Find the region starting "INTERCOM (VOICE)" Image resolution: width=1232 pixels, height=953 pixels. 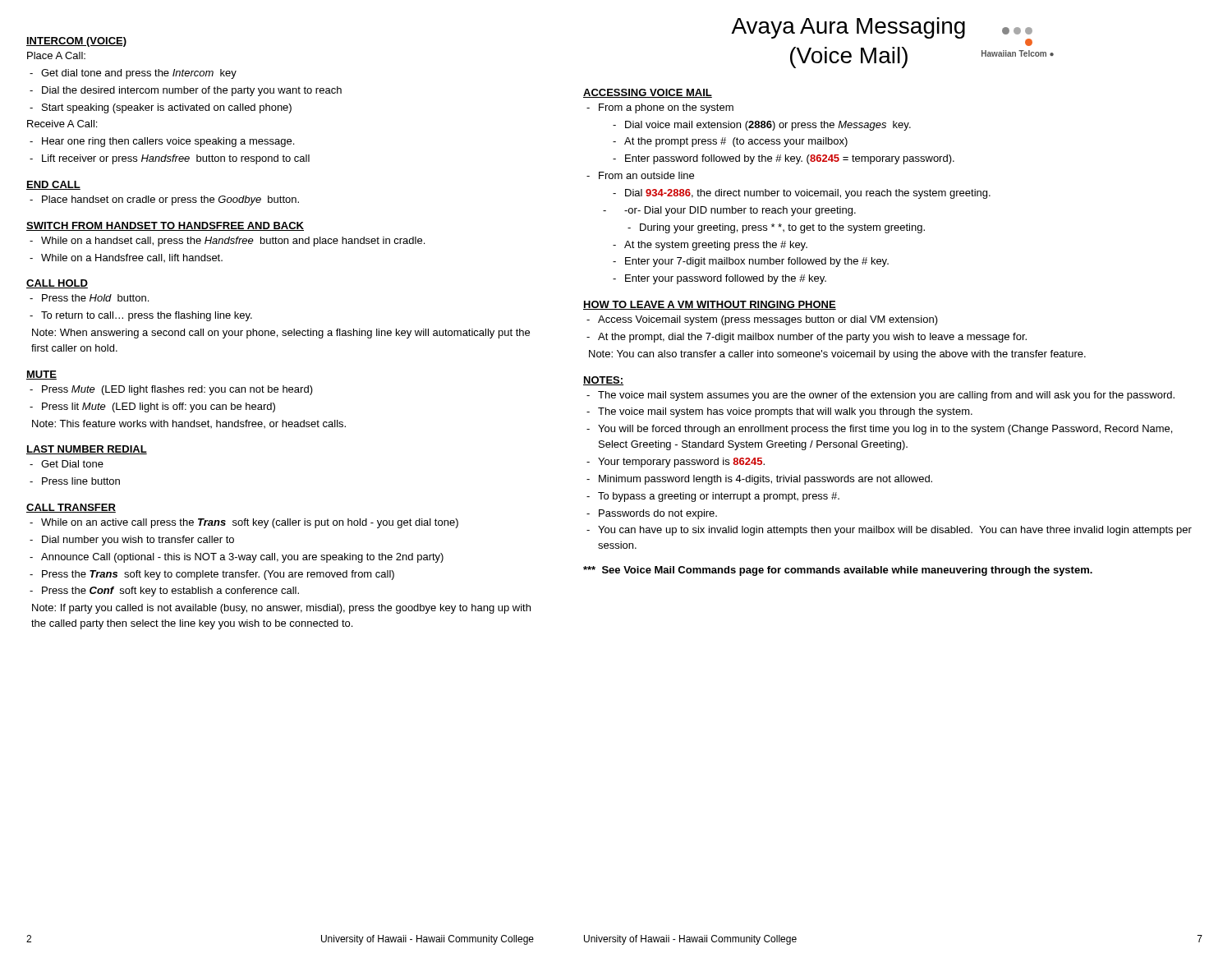76,42
